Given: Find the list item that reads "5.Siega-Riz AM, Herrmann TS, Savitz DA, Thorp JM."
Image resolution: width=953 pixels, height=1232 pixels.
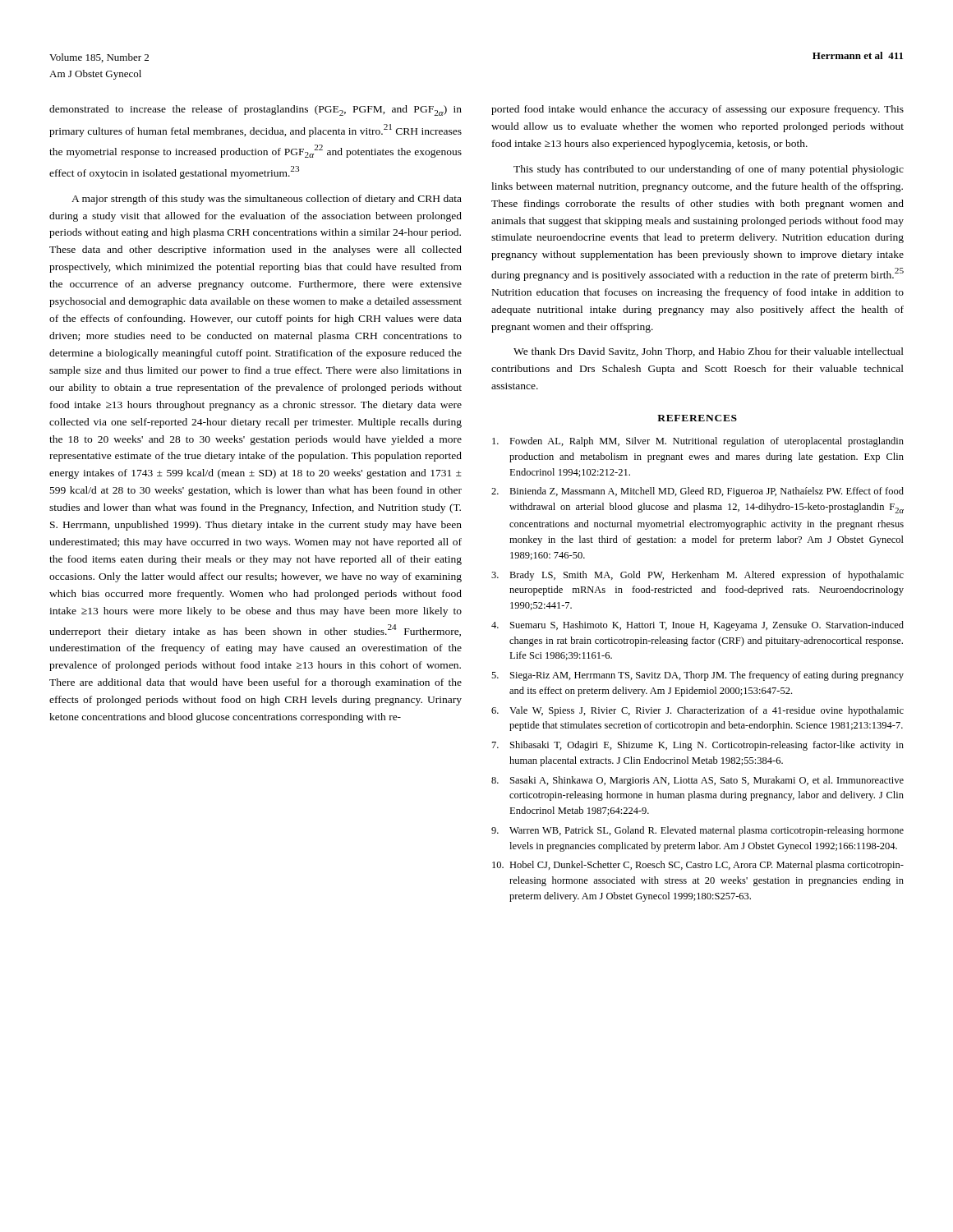Looking at the screenshot, I should pos(698,683).
